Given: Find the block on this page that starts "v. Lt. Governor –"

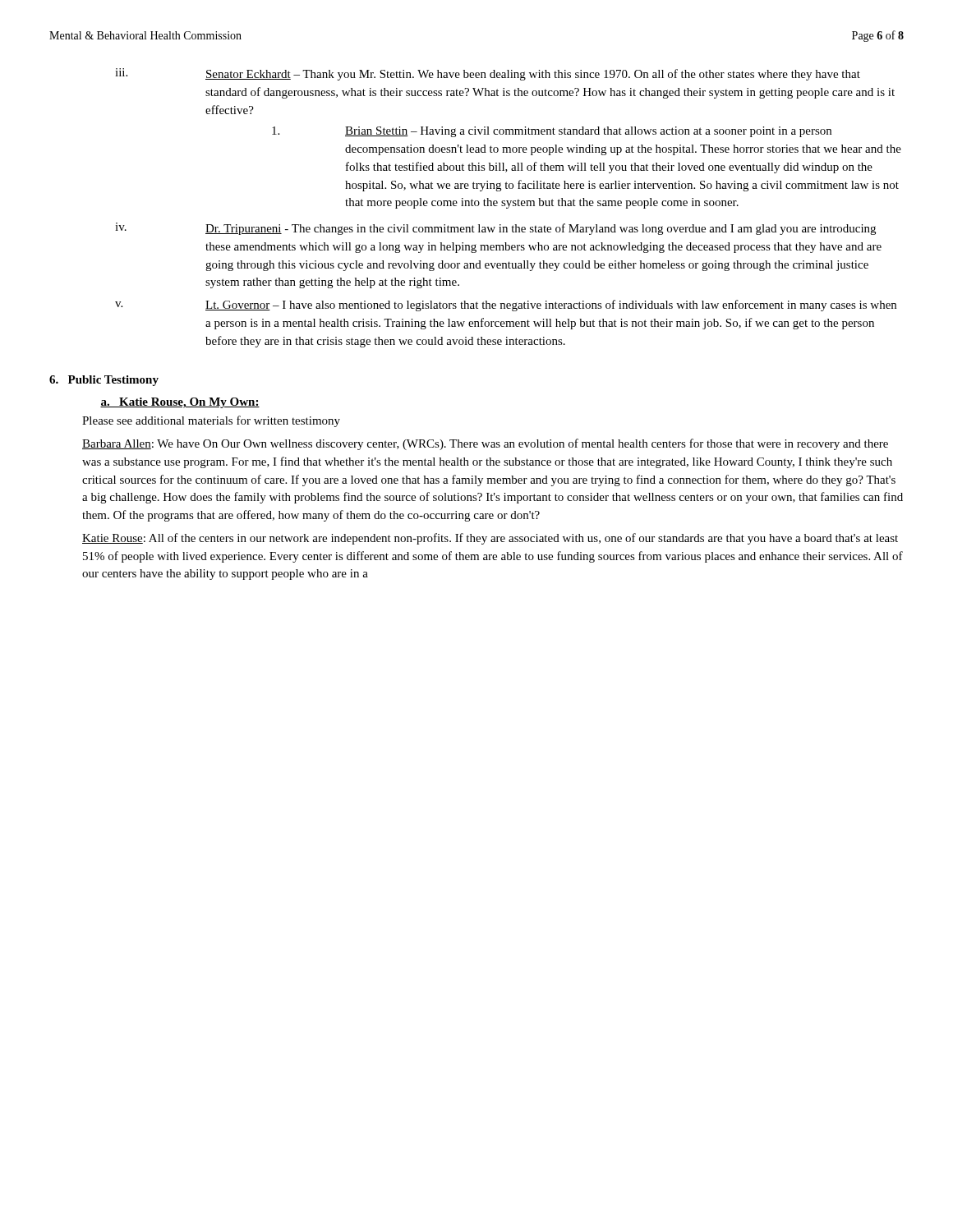Looking at the screenshot, I should click(476, 323).
